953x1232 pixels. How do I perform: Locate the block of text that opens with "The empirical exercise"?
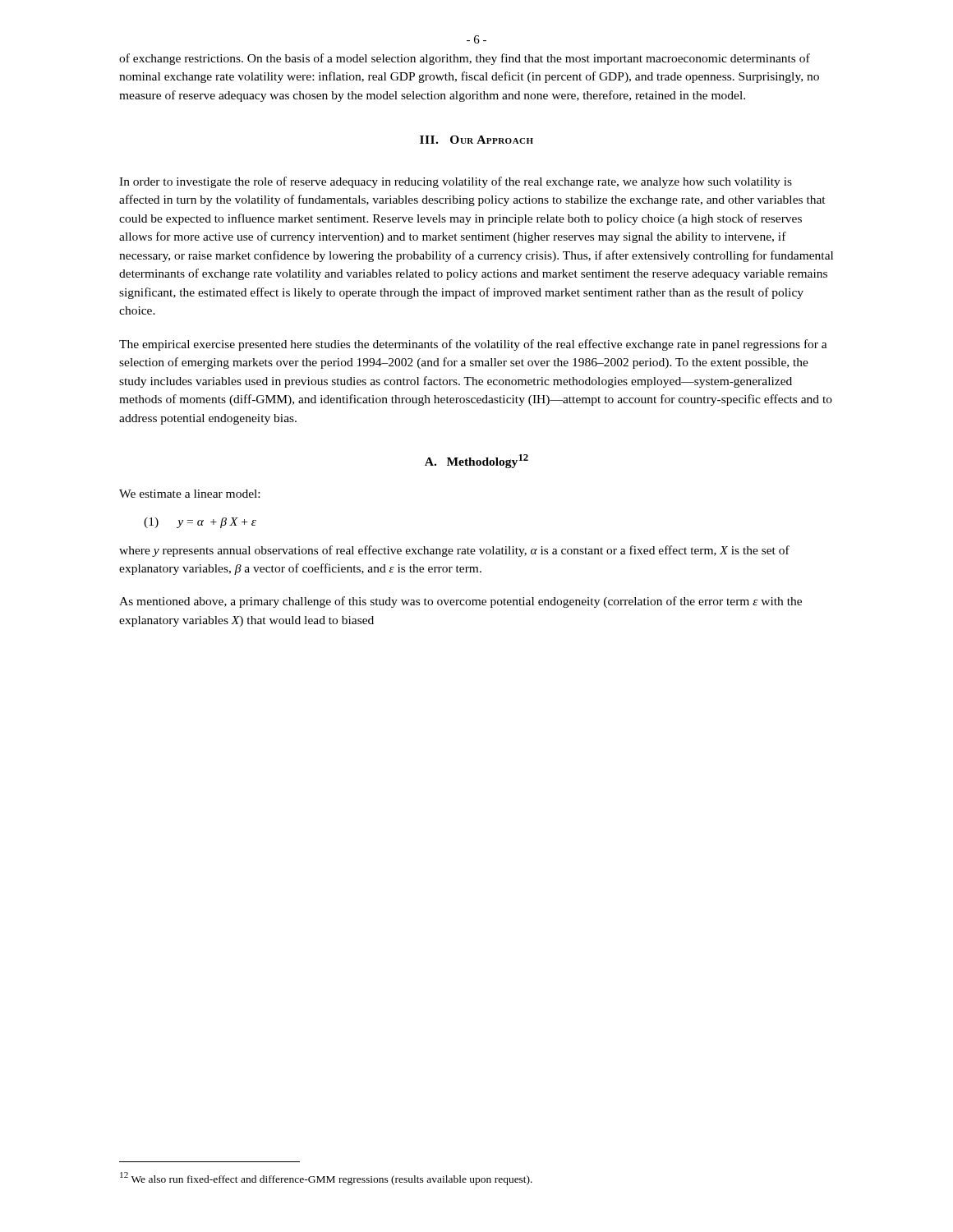(476, 380)
